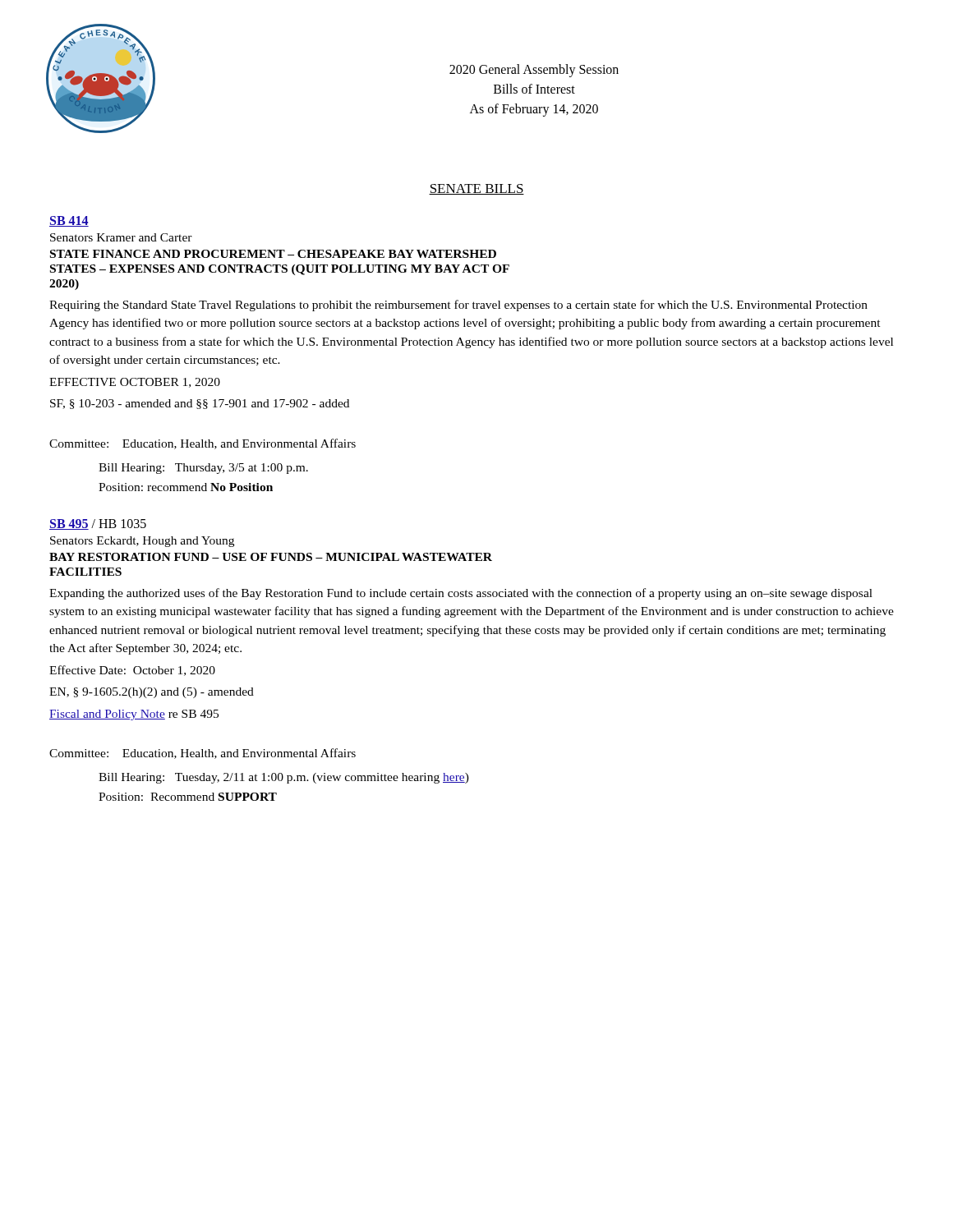Where is the passage that starts "Bill Hearing: Tuesday, 2/11 at 1:00 p.m."?
The image size is (953, 1232).
pos(284,787)
